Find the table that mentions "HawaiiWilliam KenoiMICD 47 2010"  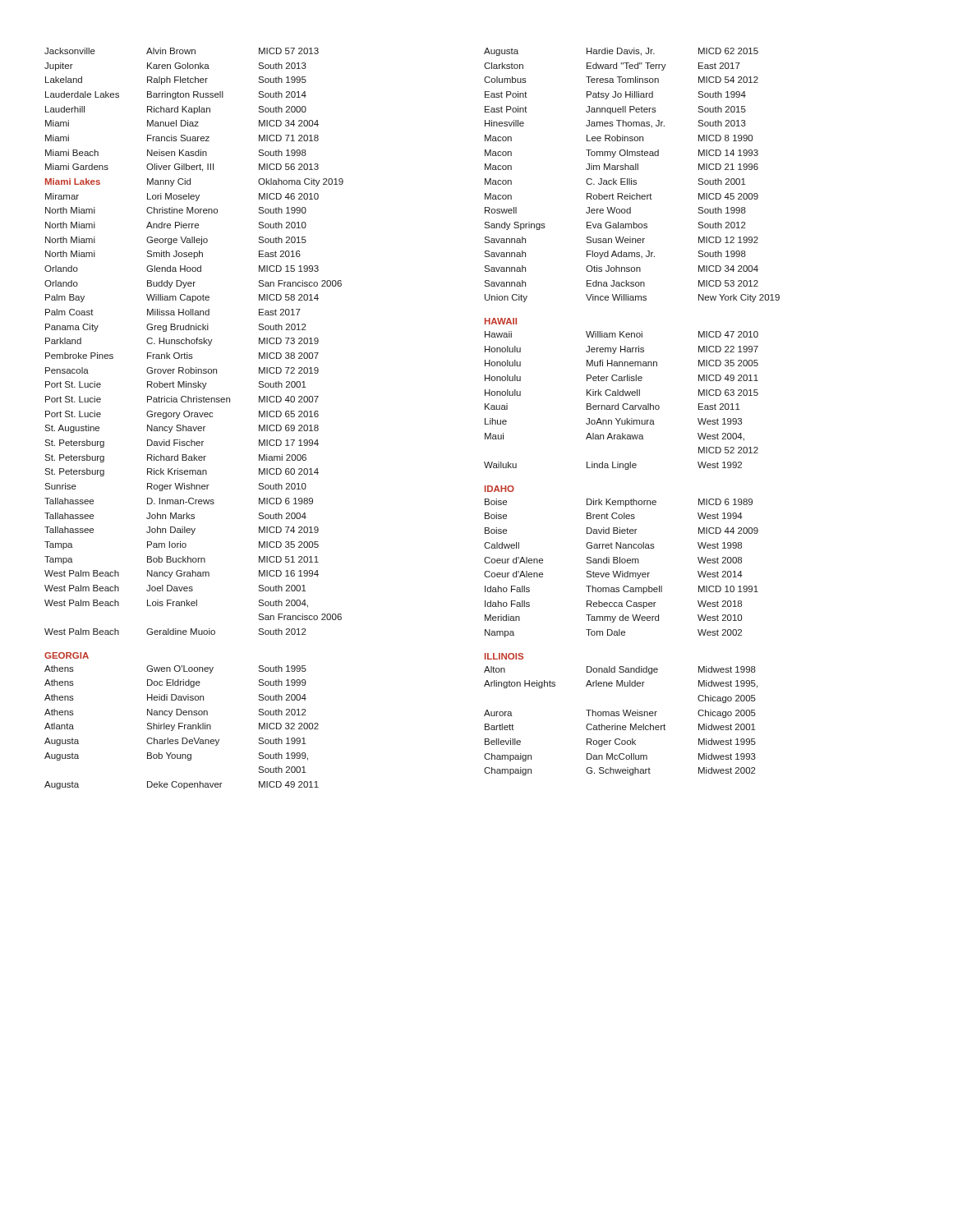click(x=696, y=400)
